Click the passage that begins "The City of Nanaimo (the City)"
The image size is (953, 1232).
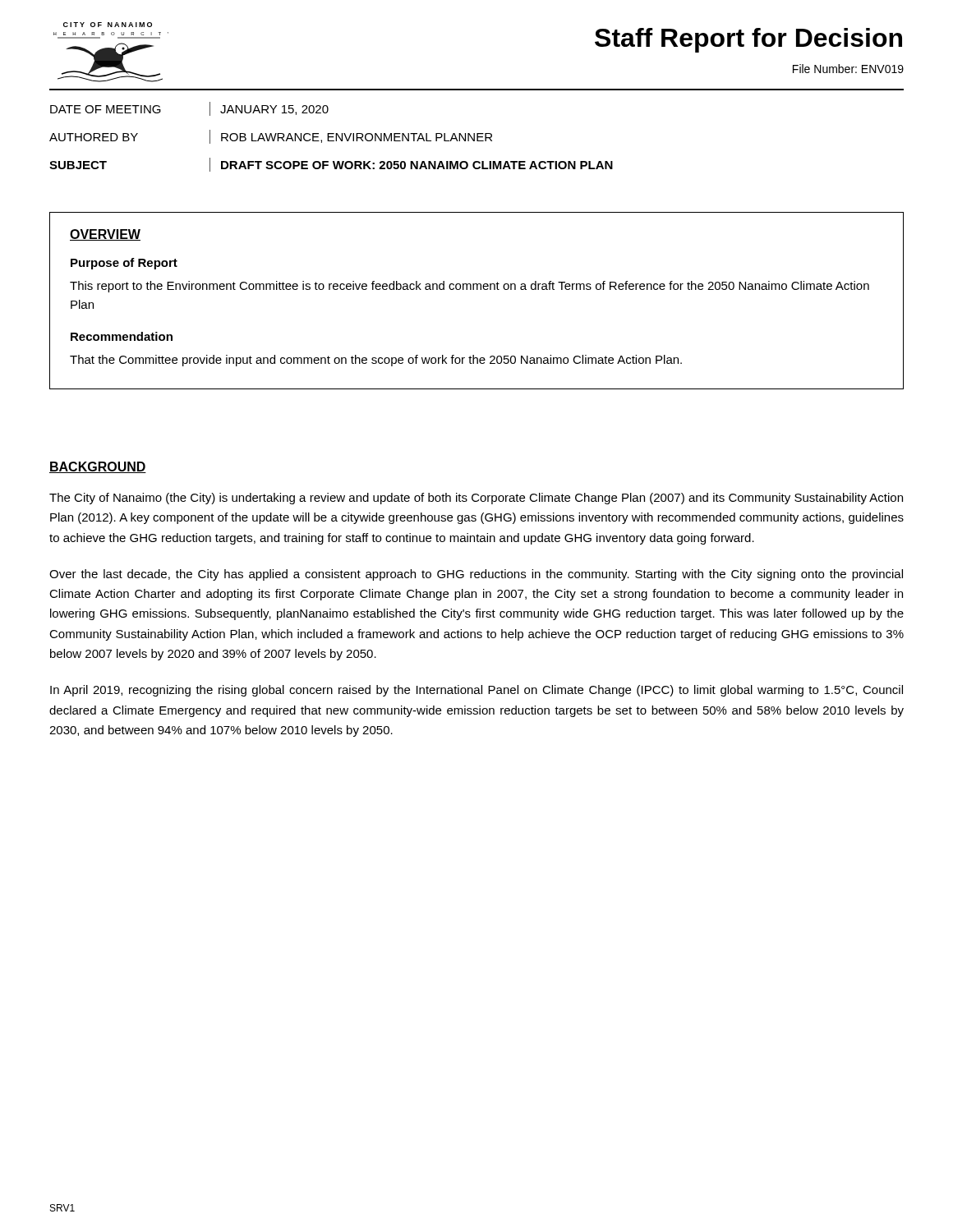476,517
